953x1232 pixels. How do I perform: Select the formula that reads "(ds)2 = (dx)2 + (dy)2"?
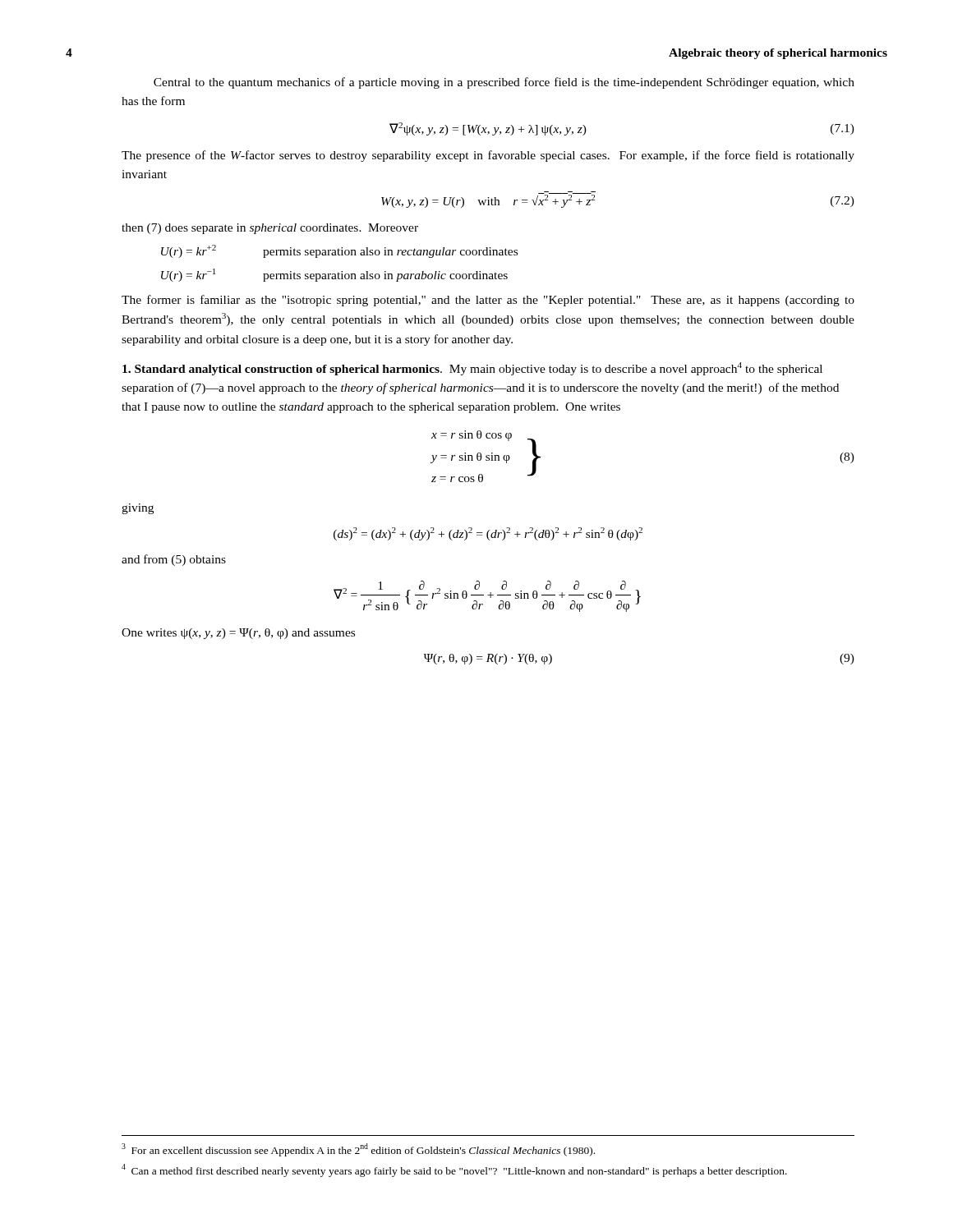[x=488, y=533]
